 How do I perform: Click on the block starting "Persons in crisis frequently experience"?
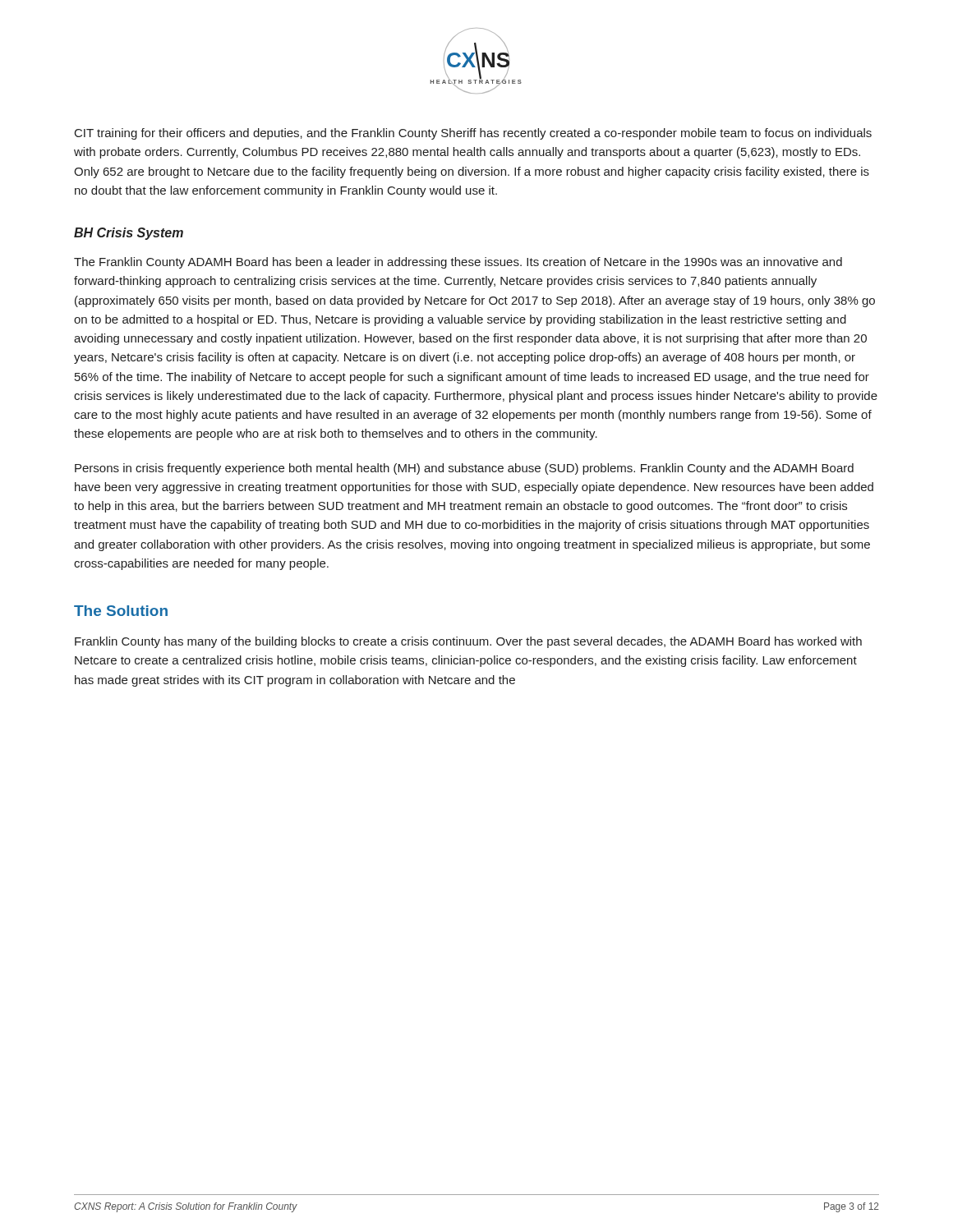pos(474,515)
